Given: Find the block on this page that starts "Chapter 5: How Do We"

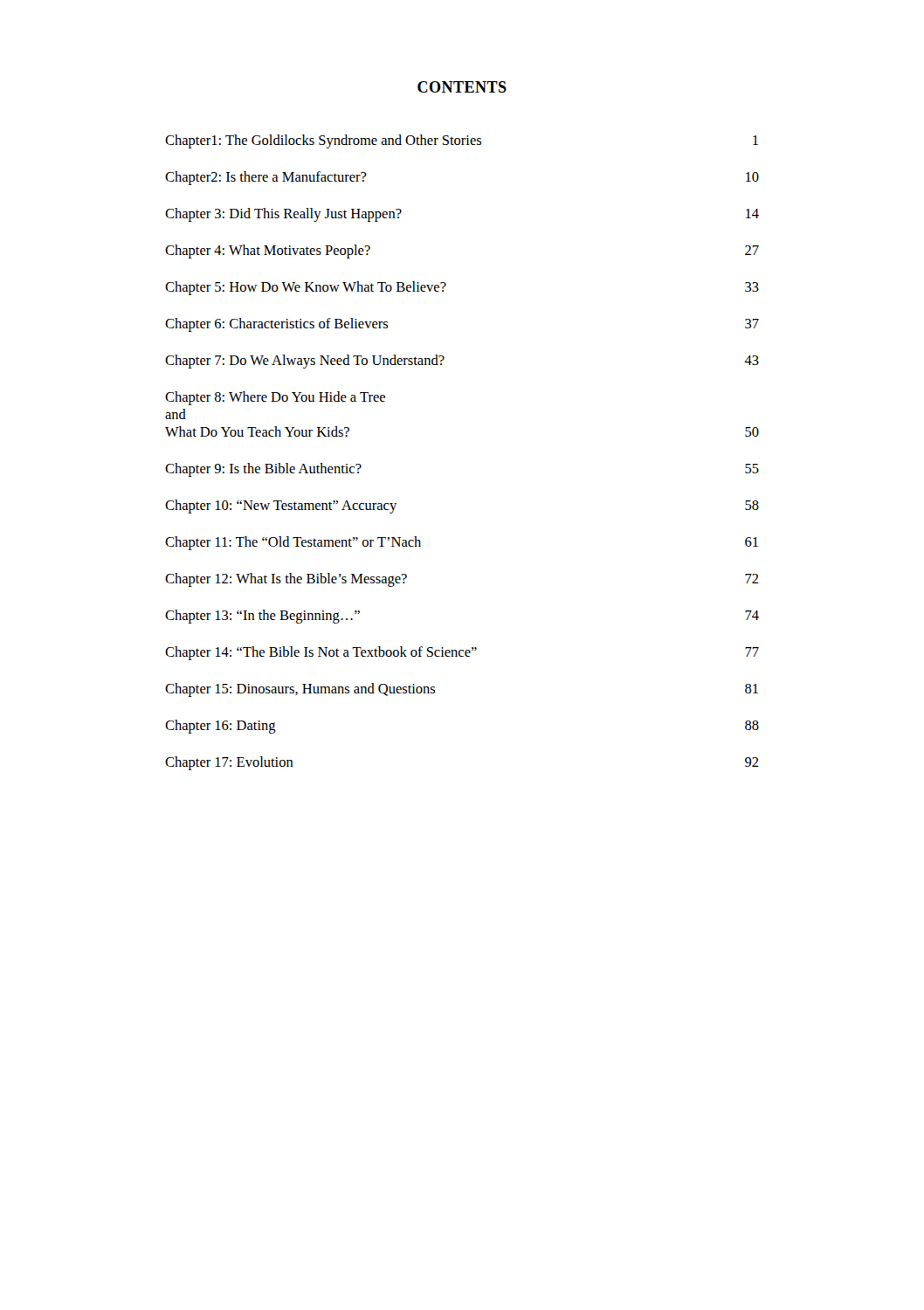Looking at the screenshot, I should click(312, 290).
